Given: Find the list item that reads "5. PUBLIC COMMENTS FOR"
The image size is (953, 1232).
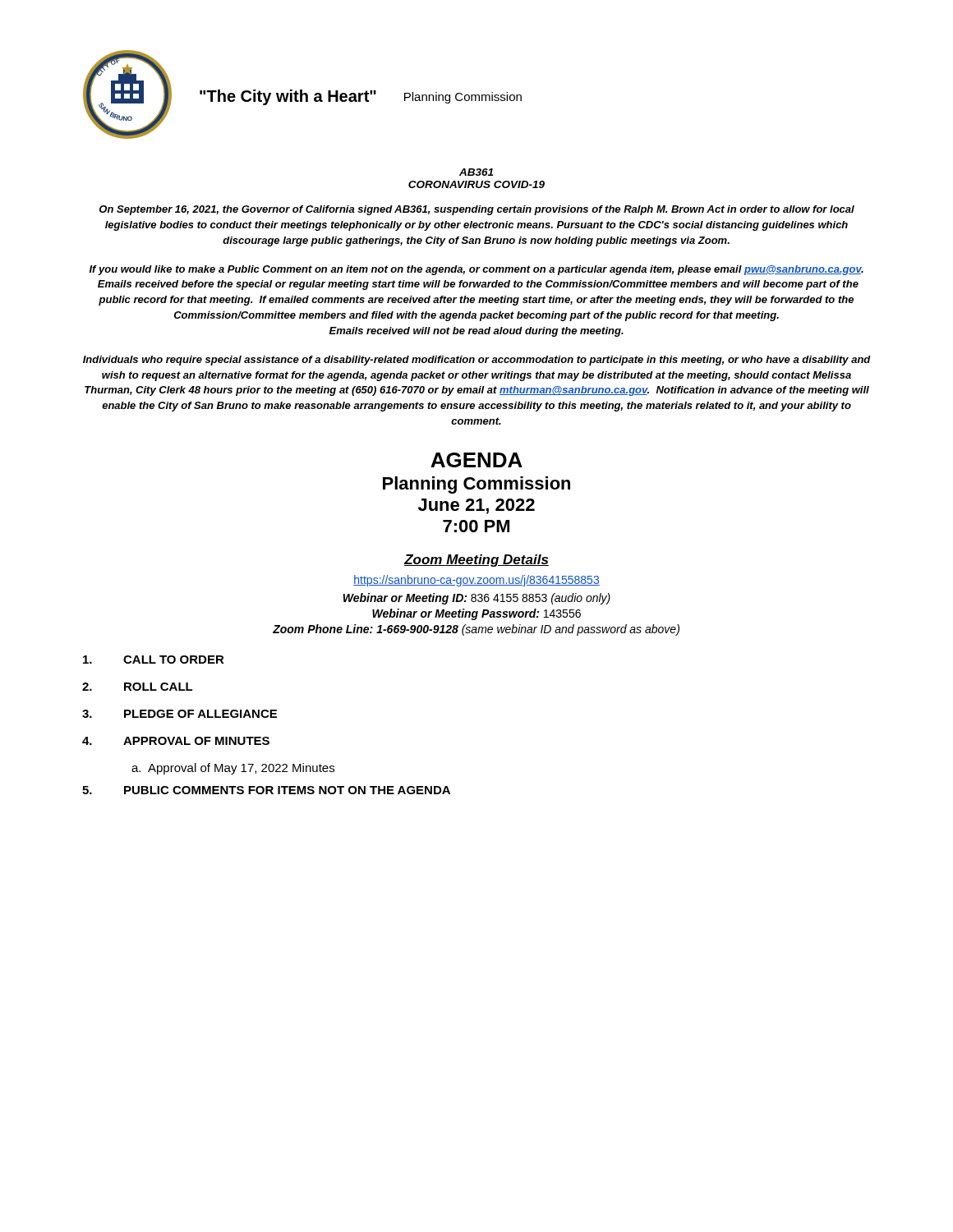Looking at the screenshot, I should click(266, 790).
